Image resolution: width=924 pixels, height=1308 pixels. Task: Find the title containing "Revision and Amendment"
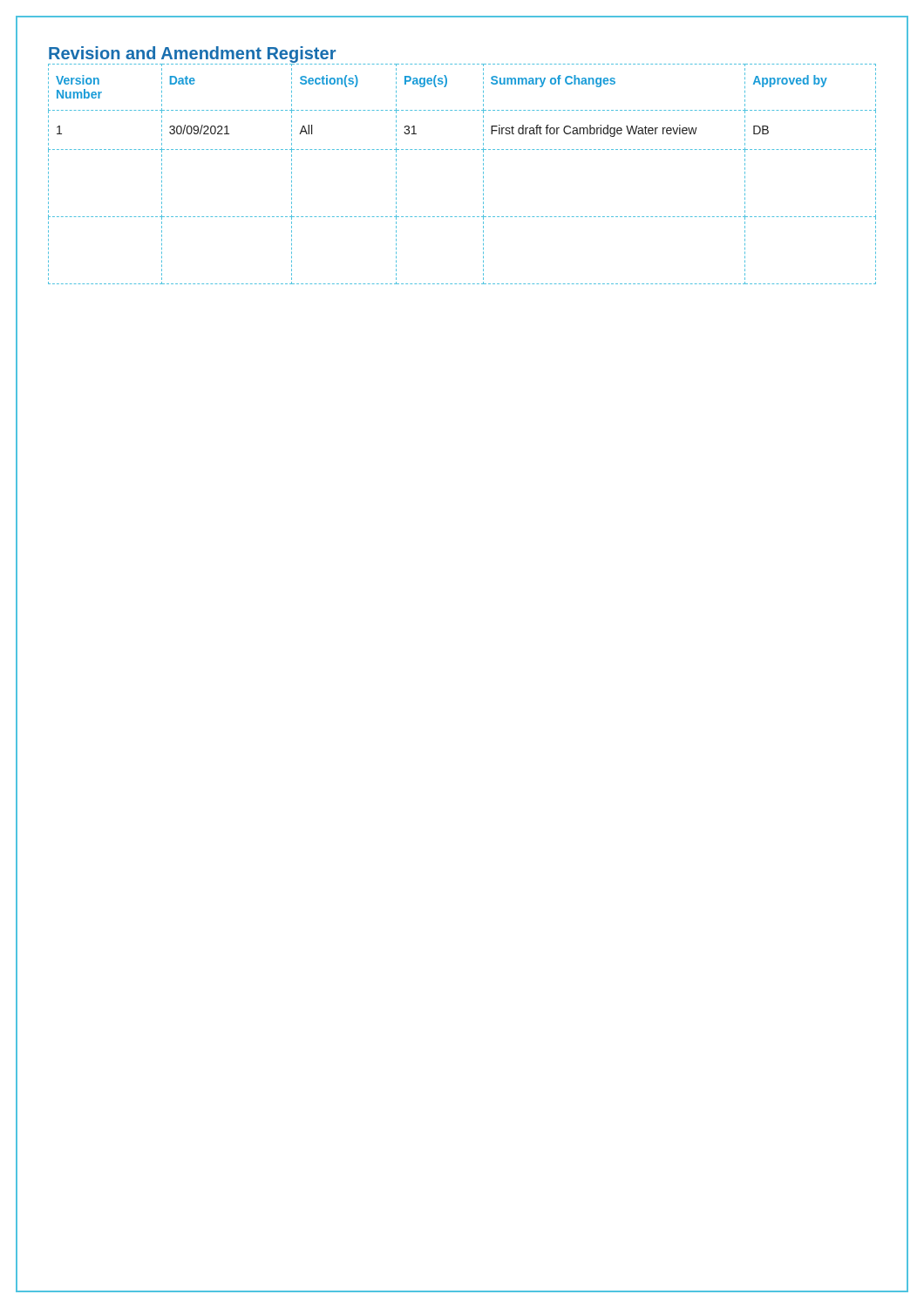tap(192, 53)
